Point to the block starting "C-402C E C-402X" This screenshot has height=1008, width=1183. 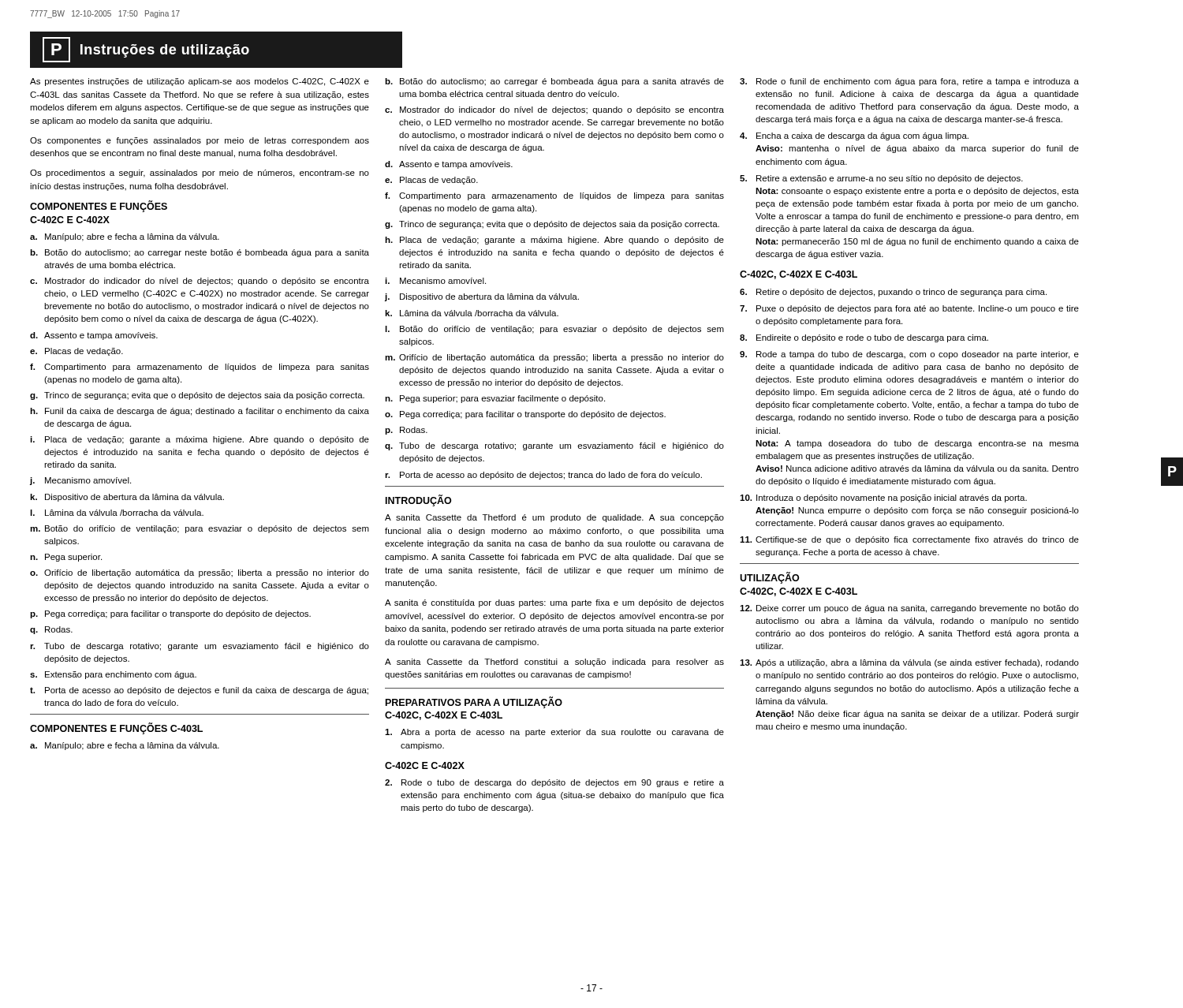(x=425, y=766)
